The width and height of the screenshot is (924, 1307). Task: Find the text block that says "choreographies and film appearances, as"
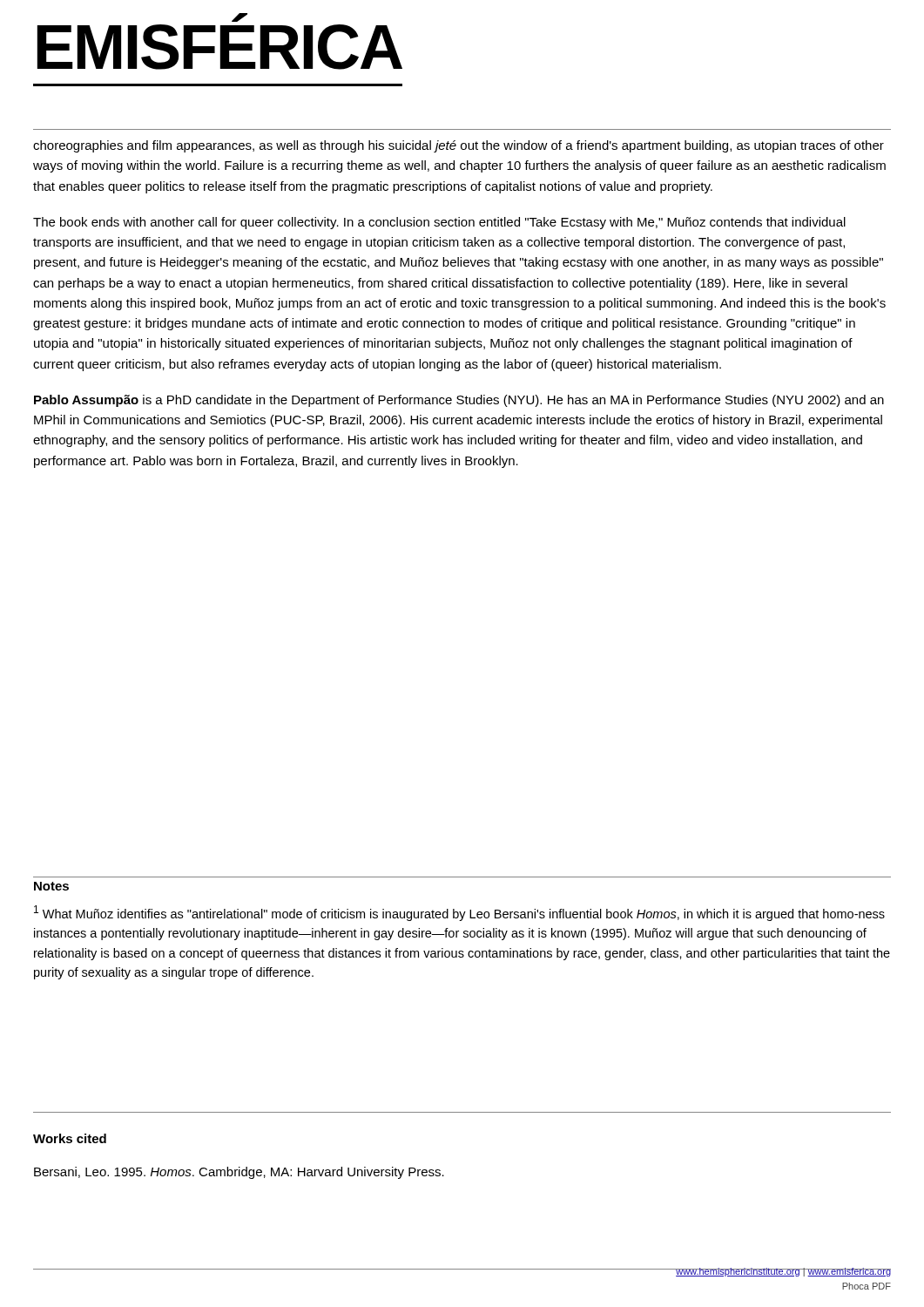(x=460, y=165)
